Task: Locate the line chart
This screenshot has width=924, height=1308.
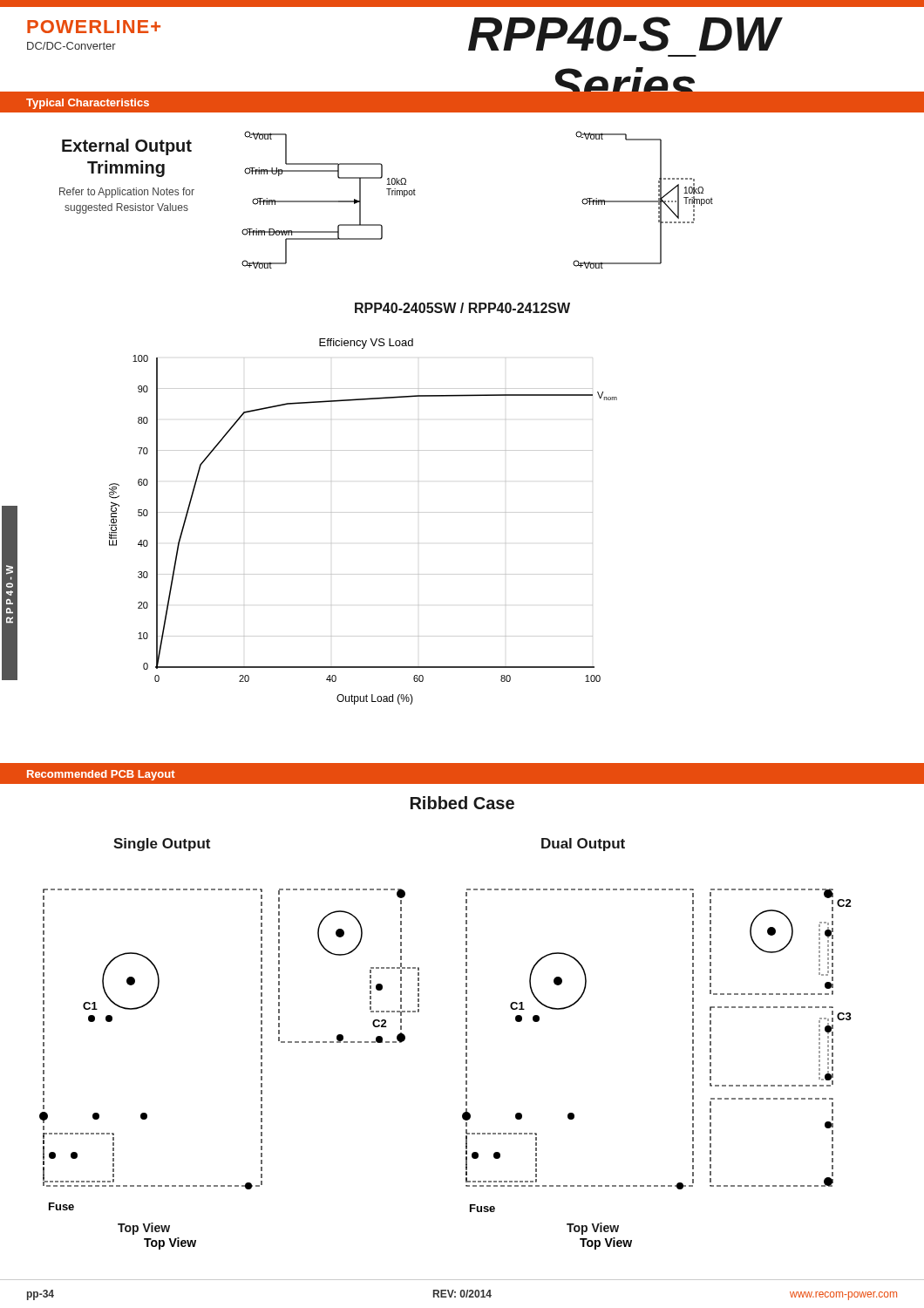Action: tap(366, 519)
